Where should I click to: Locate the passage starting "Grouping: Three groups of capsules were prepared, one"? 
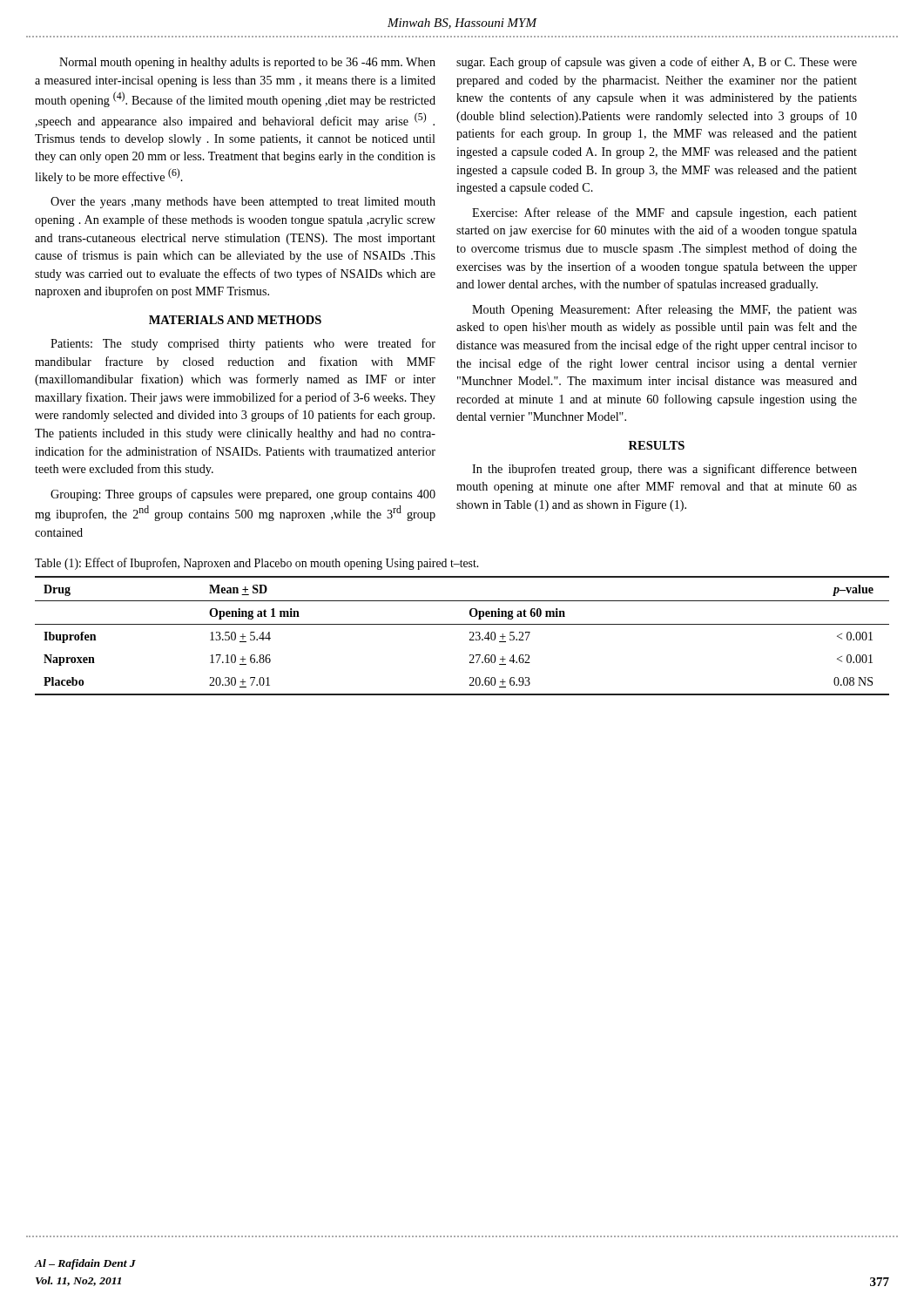click(x=235, y=513)
